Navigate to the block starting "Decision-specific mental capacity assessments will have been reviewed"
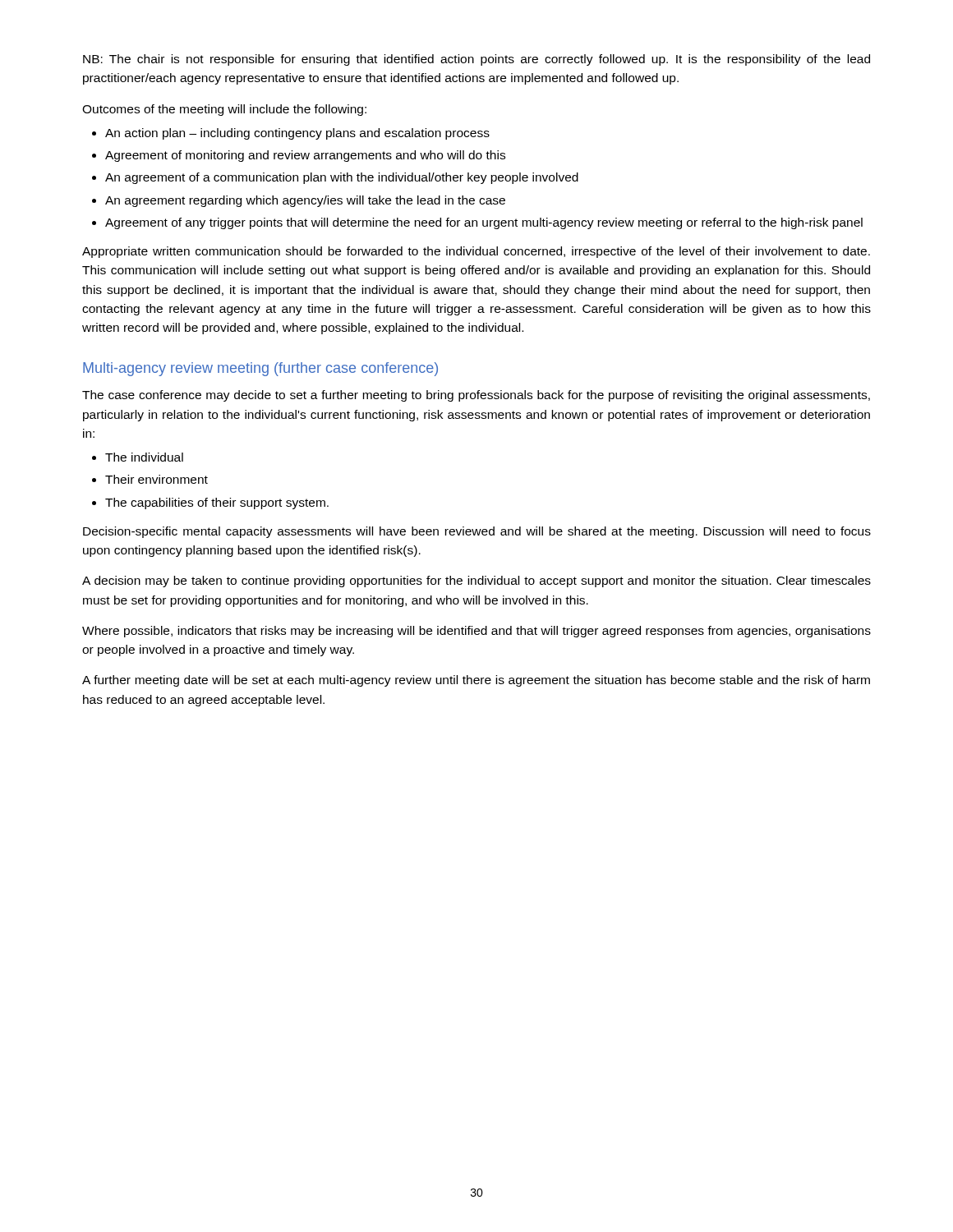 click(476, 540)
